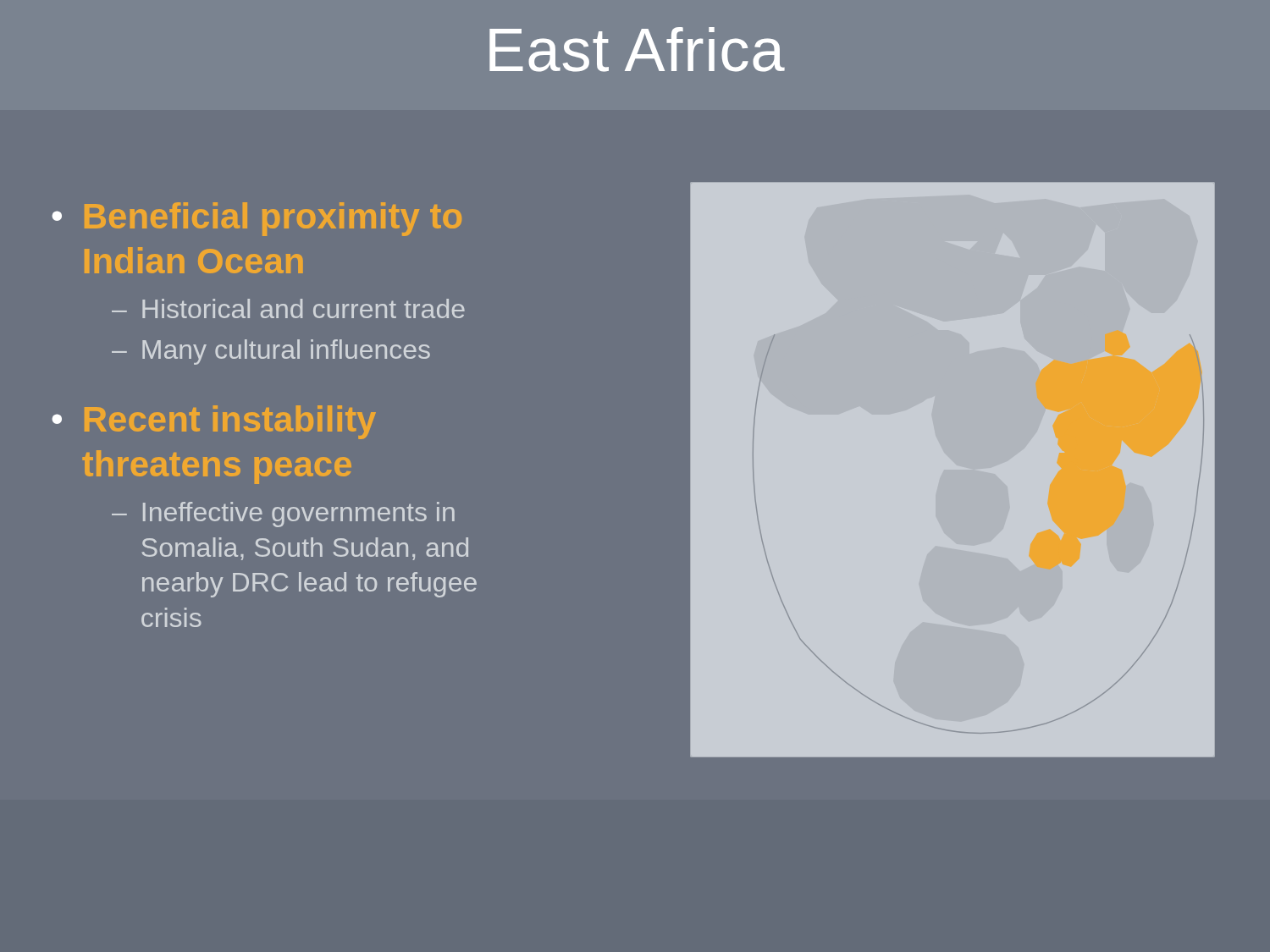Find the text block starting "– Many cultural influences"
Screen dimensions: 952x1270
pos(271,350)
